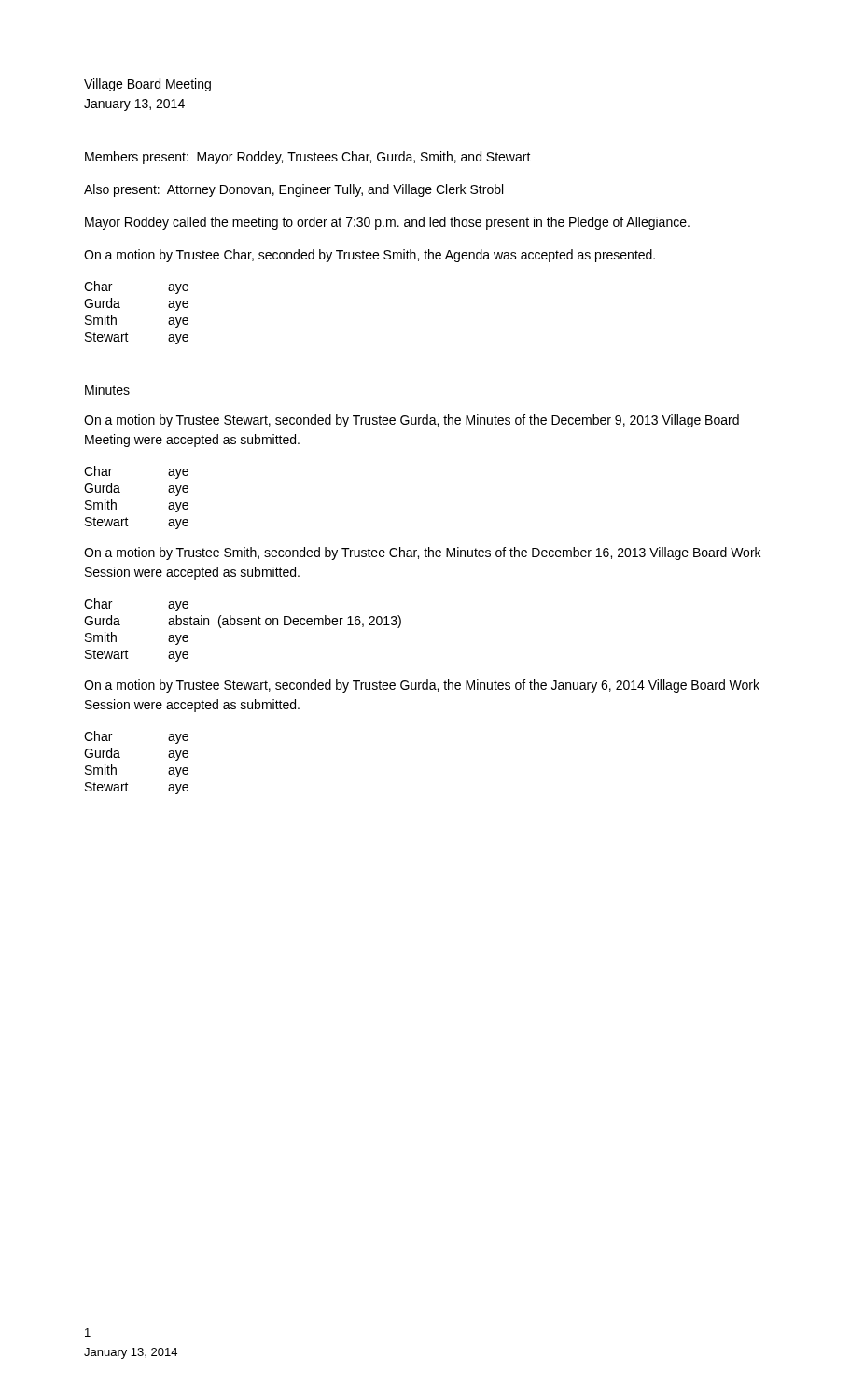Image resolution: width=850 pixels, height=1400 pixels.
Task: Point to the block starting "Also present: Attorney Donovan, Engineer Tully, and"
Action: 294,189
